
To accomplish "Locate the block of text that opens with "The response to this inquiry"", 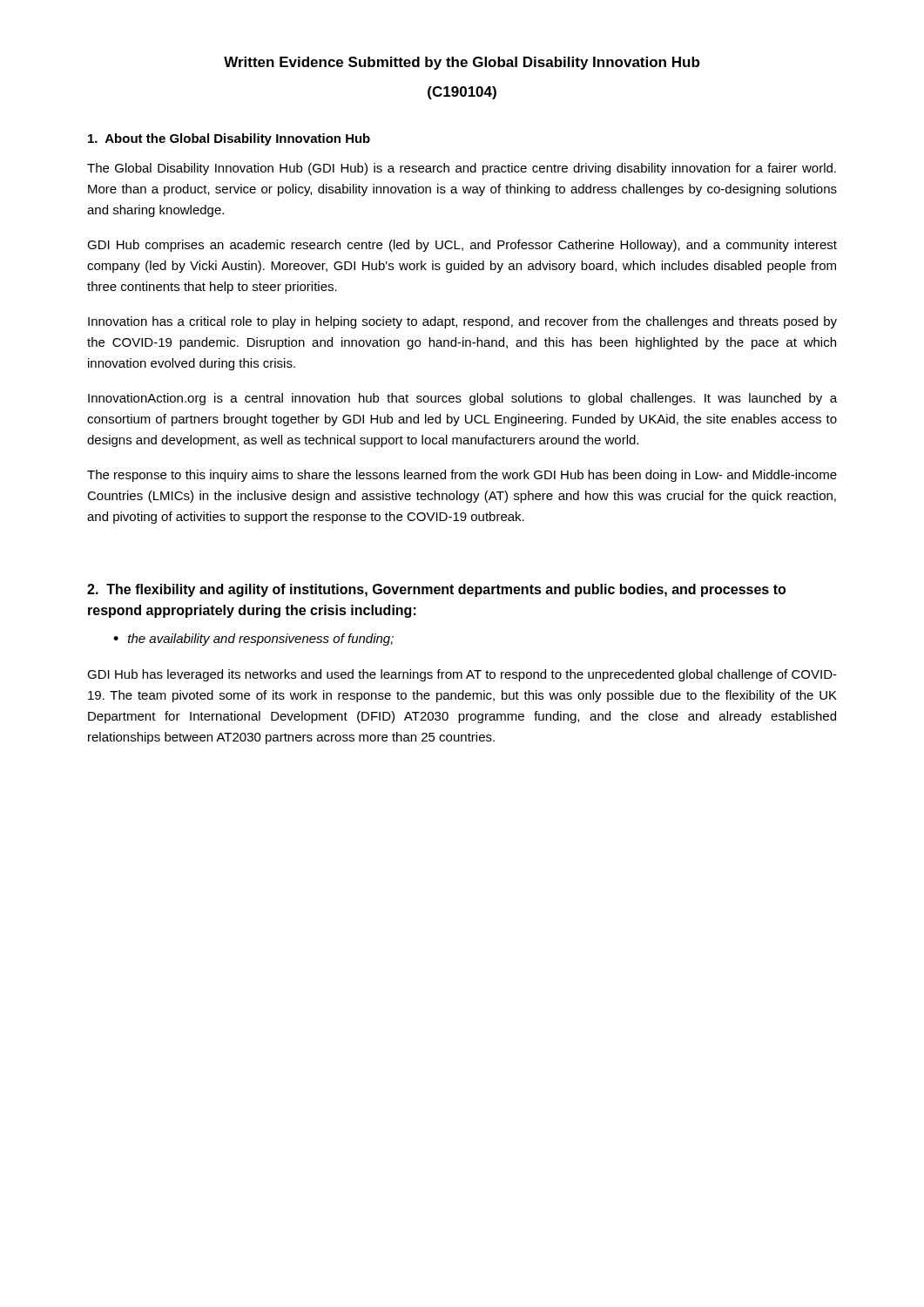I will tap(462, 495).
